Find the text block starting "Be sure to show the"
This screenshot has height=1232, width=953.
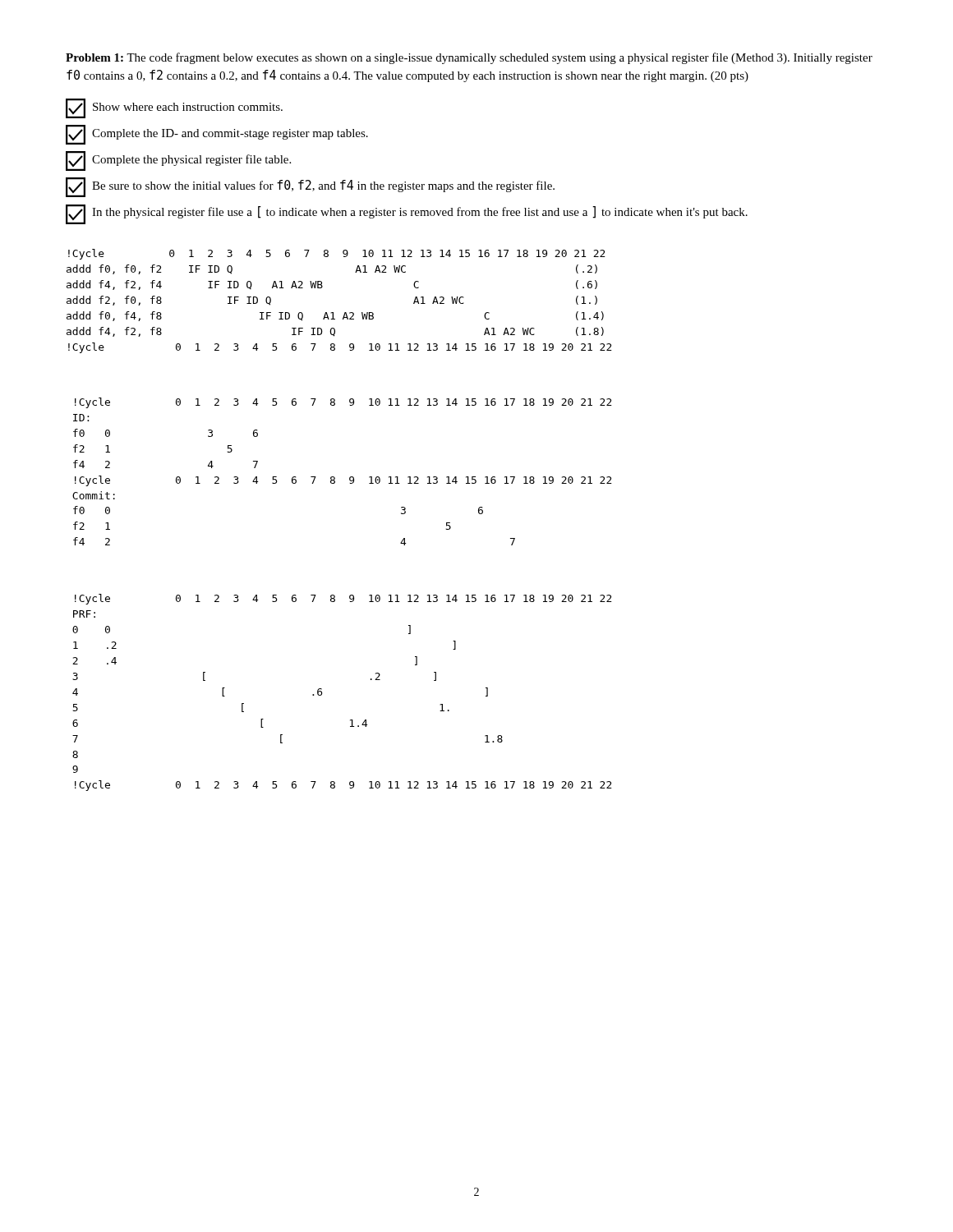311,187
